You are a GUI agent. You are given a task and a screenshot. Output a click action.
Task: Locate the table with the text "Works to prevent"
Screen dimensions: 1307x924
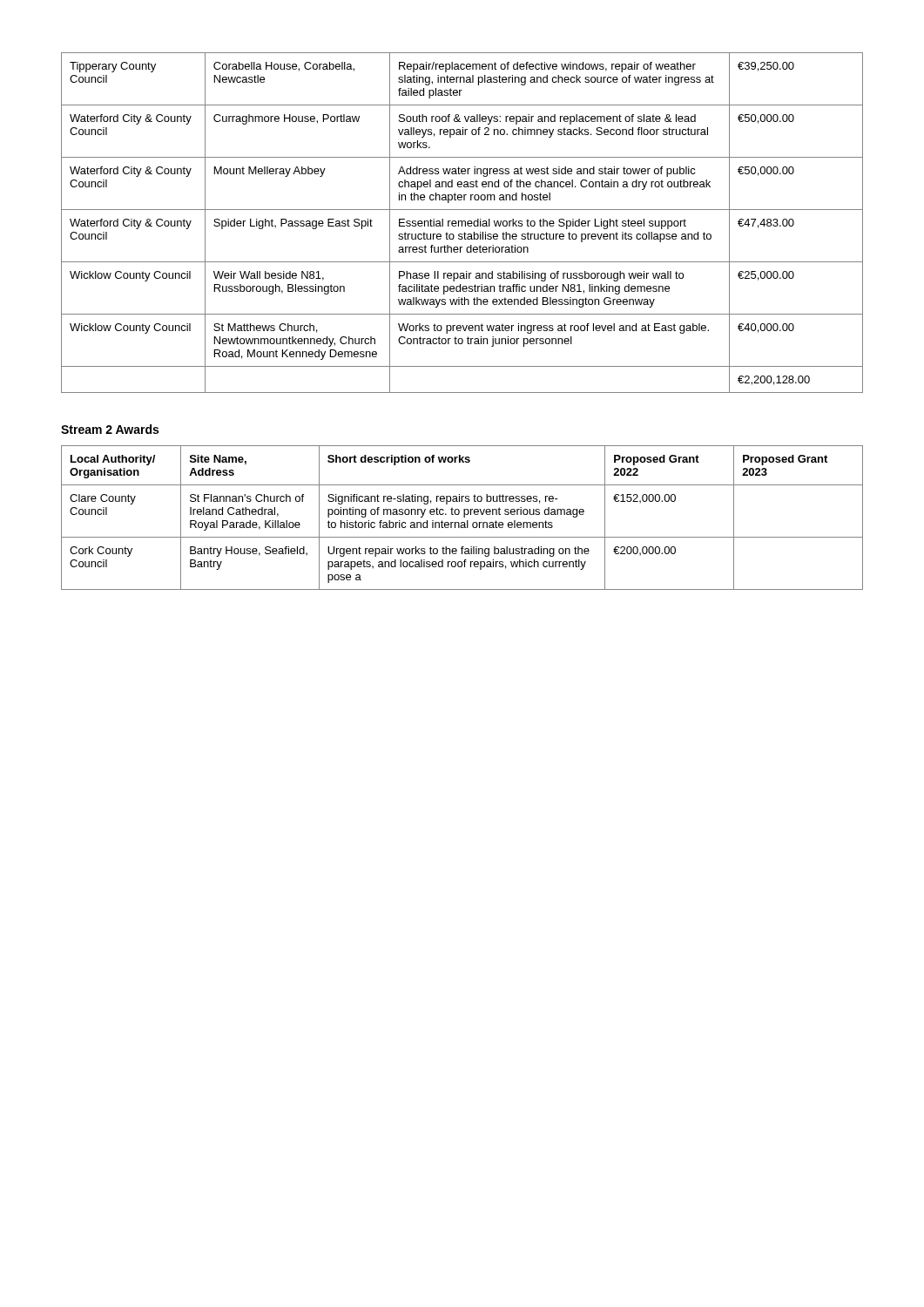click(462, 223)
